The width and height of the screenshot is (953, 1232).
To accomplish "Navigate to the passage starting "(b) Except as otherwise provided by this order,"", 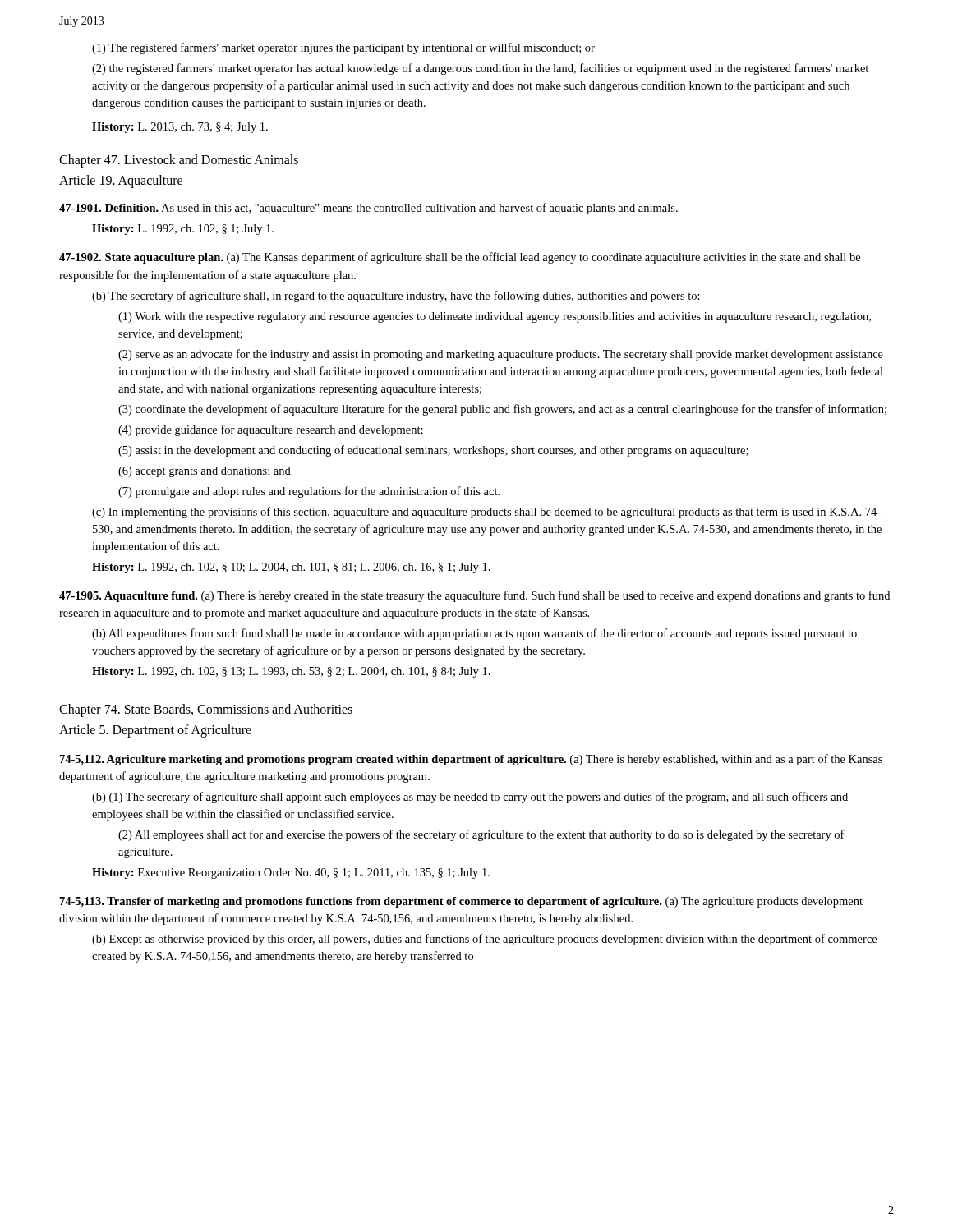I will point(493,948).
